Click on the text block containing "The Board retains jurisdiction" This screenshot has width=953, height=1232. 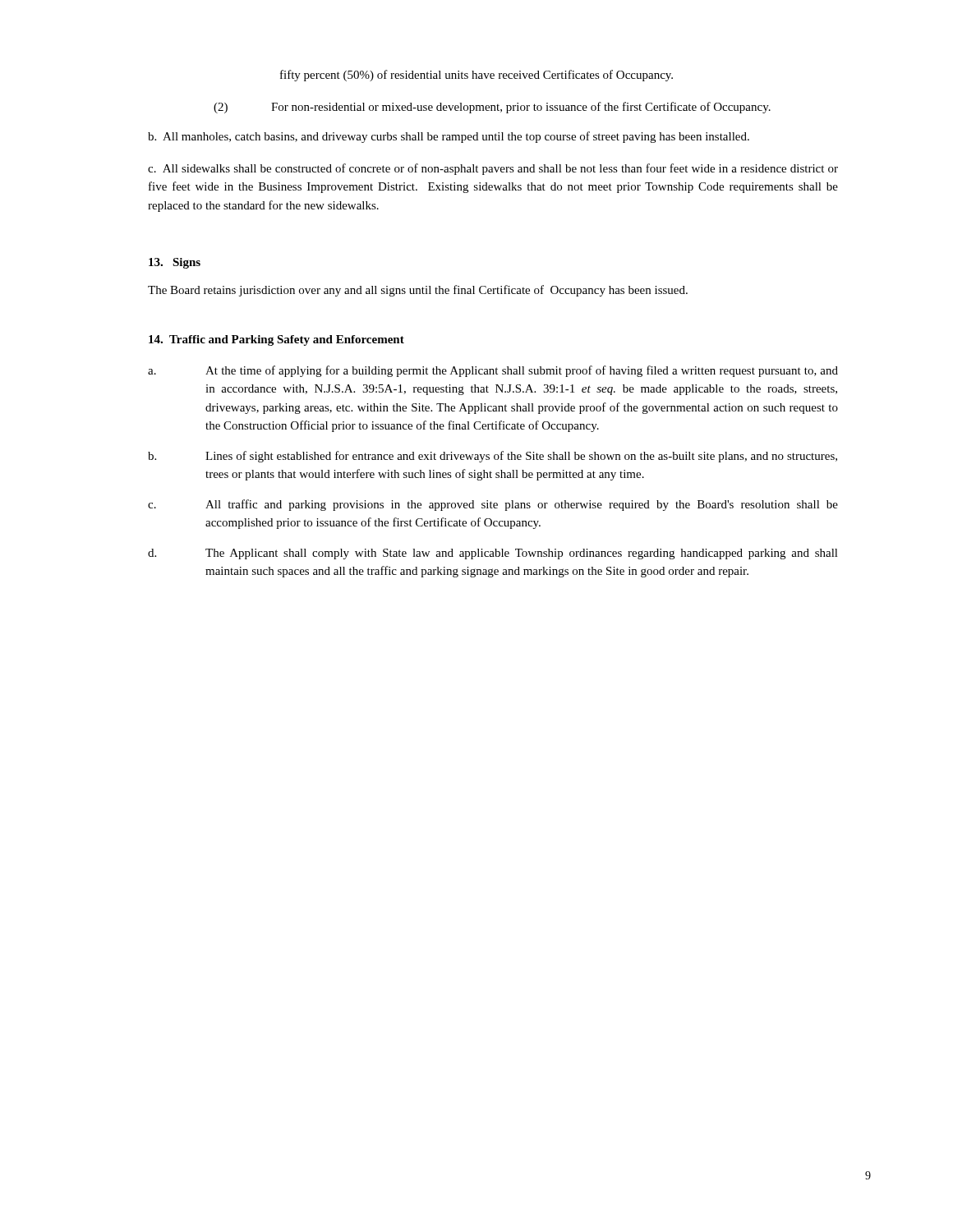418,290
